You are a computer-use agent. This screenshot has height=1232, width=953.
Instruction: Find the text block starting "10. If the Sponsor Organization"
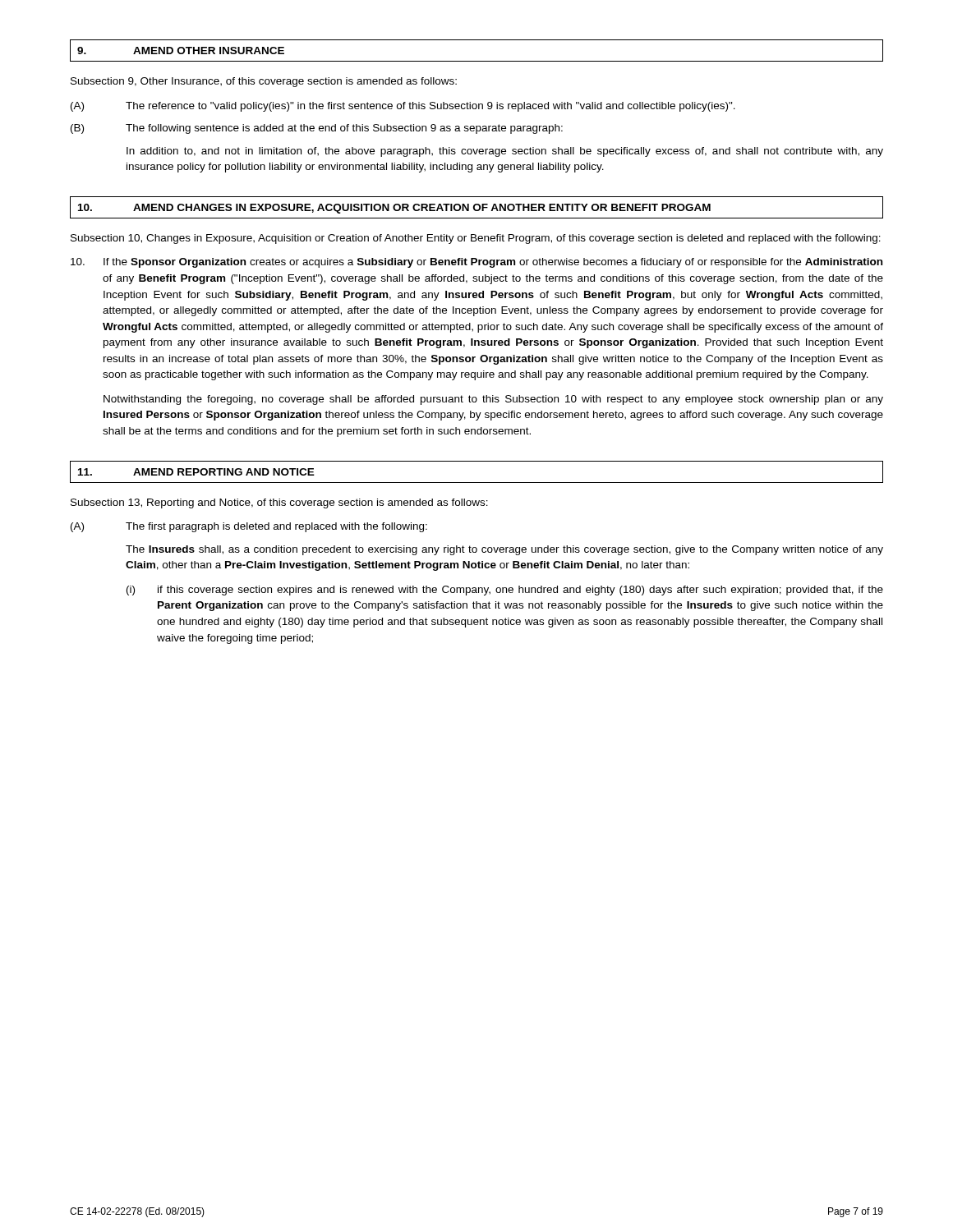tap(476, 318)
